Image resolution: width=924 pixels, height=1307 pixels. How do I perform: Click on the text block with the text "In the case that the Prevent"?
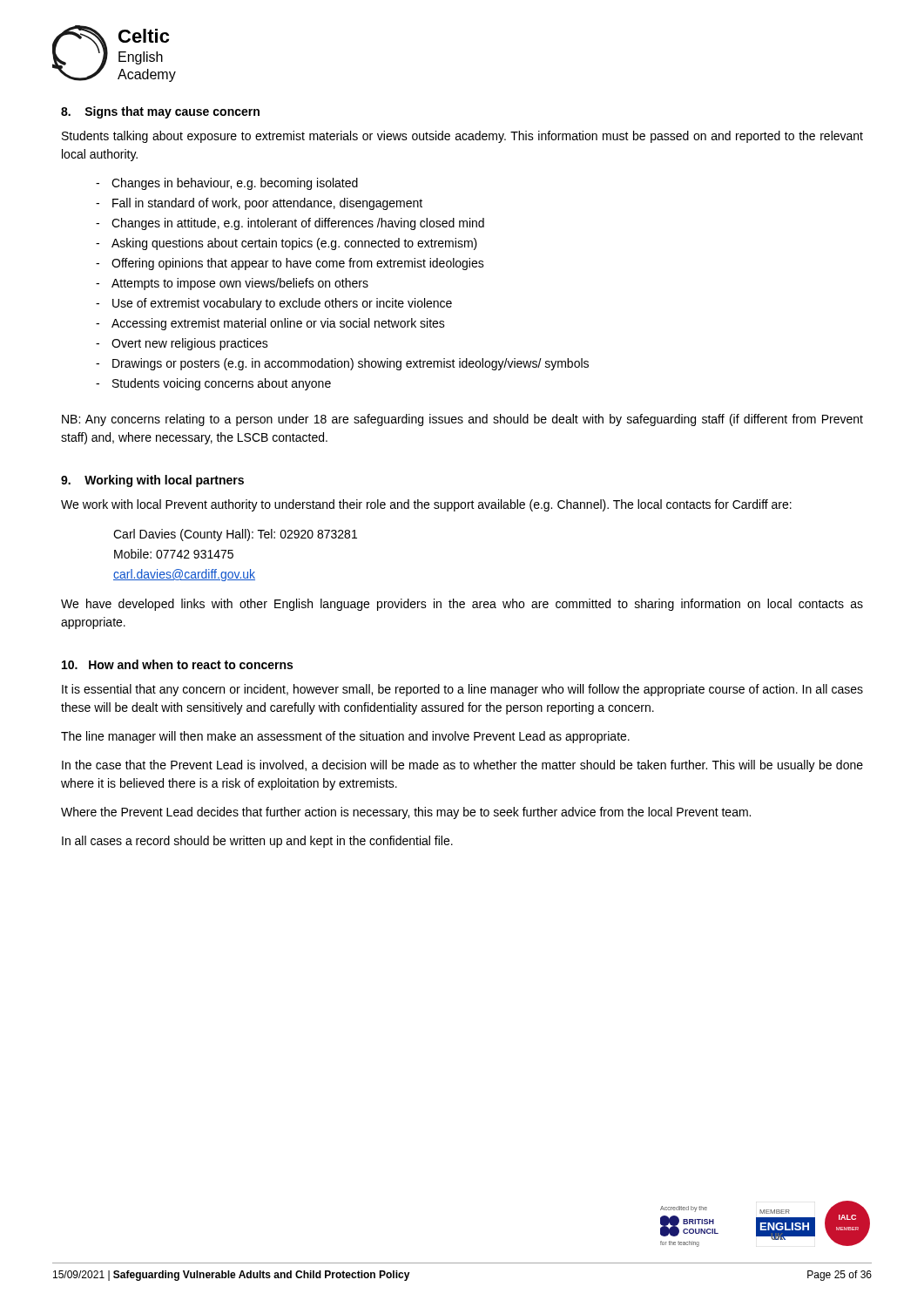462,774
